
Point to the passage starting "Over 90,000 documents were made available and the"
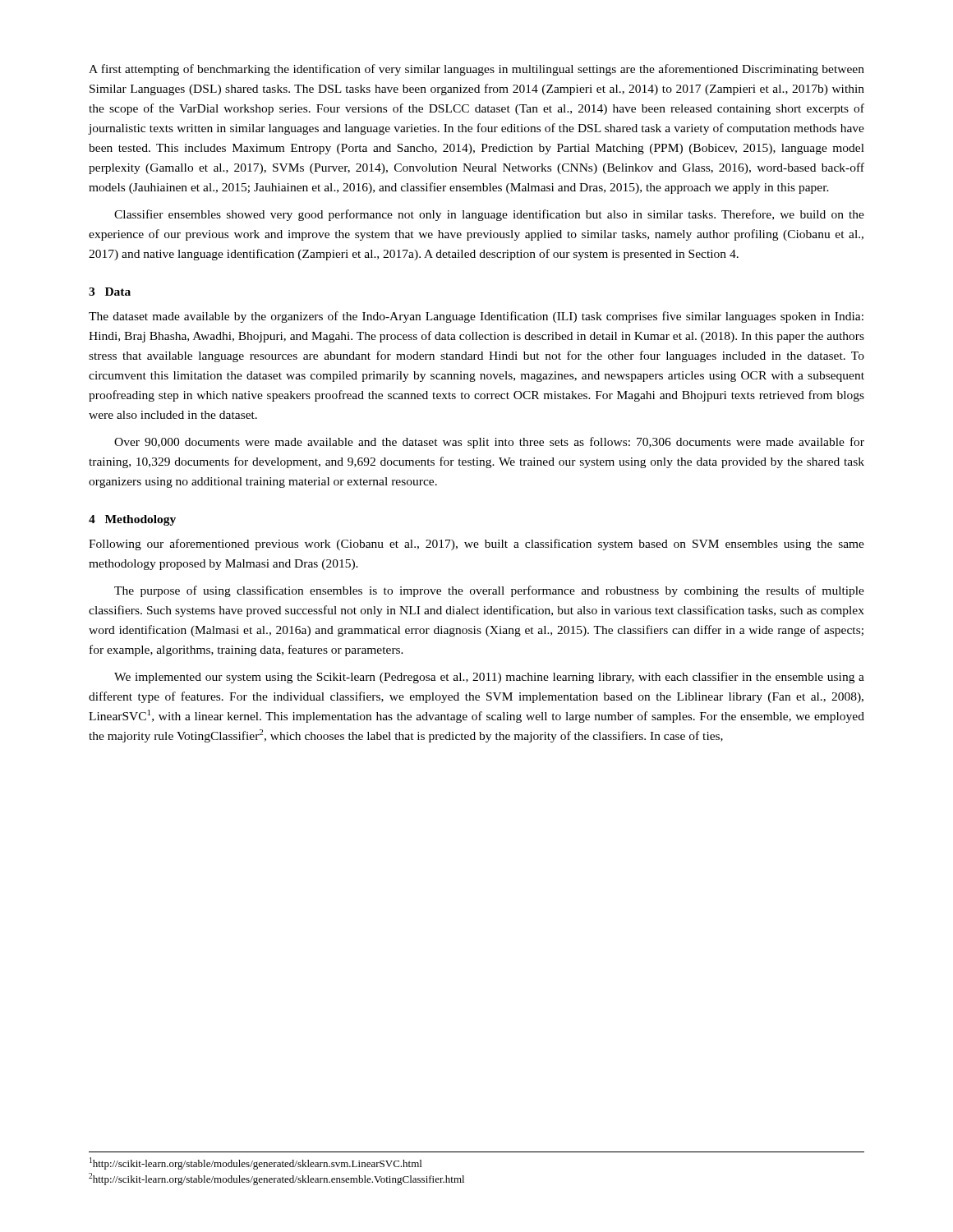[476, 462]
